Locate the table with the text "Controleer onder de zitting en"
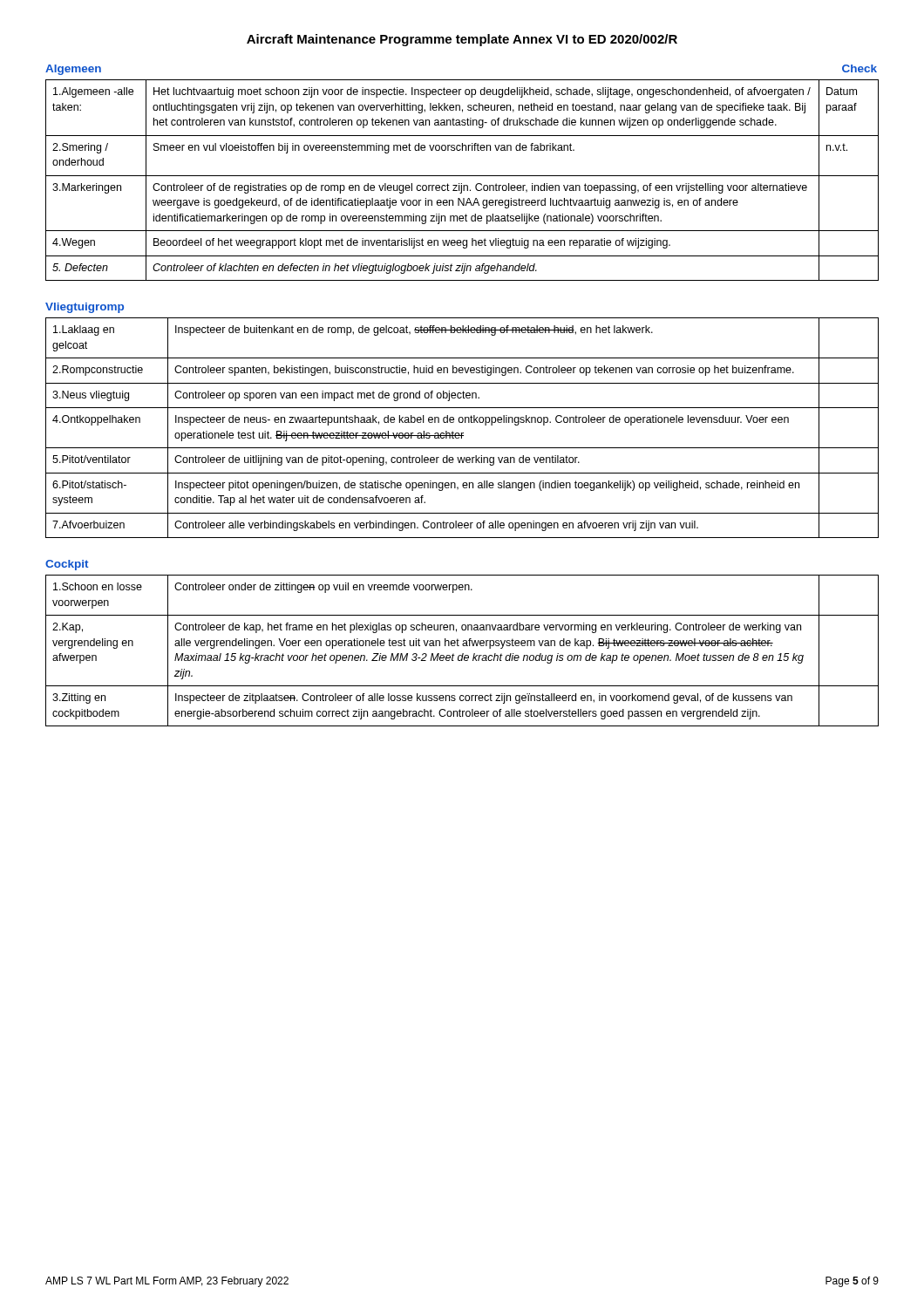The width and height of the screenshot is (924, 1308). click(x=462, y=650)
